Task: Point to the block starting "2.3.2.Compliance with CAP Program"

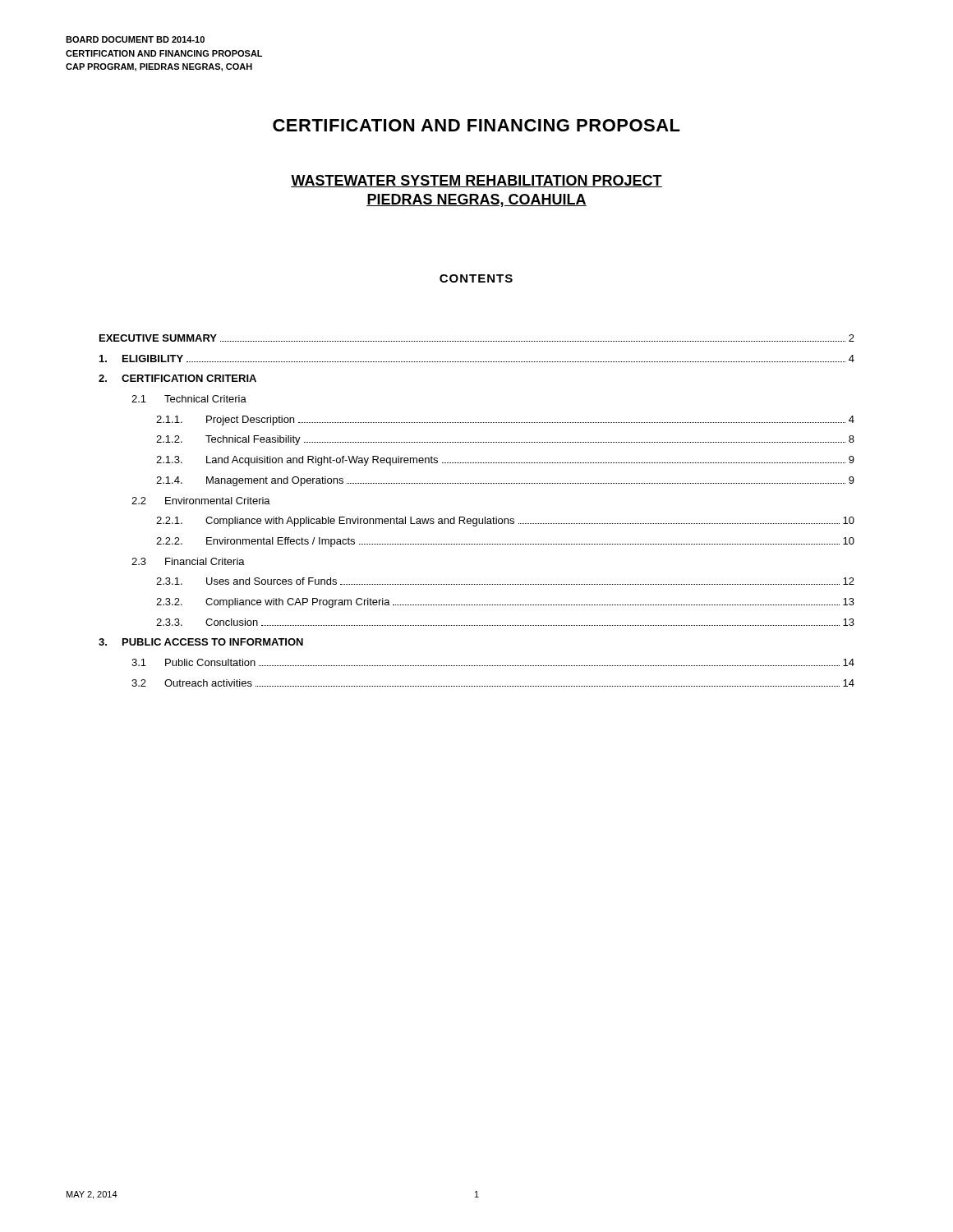Action: pos(505,602)
